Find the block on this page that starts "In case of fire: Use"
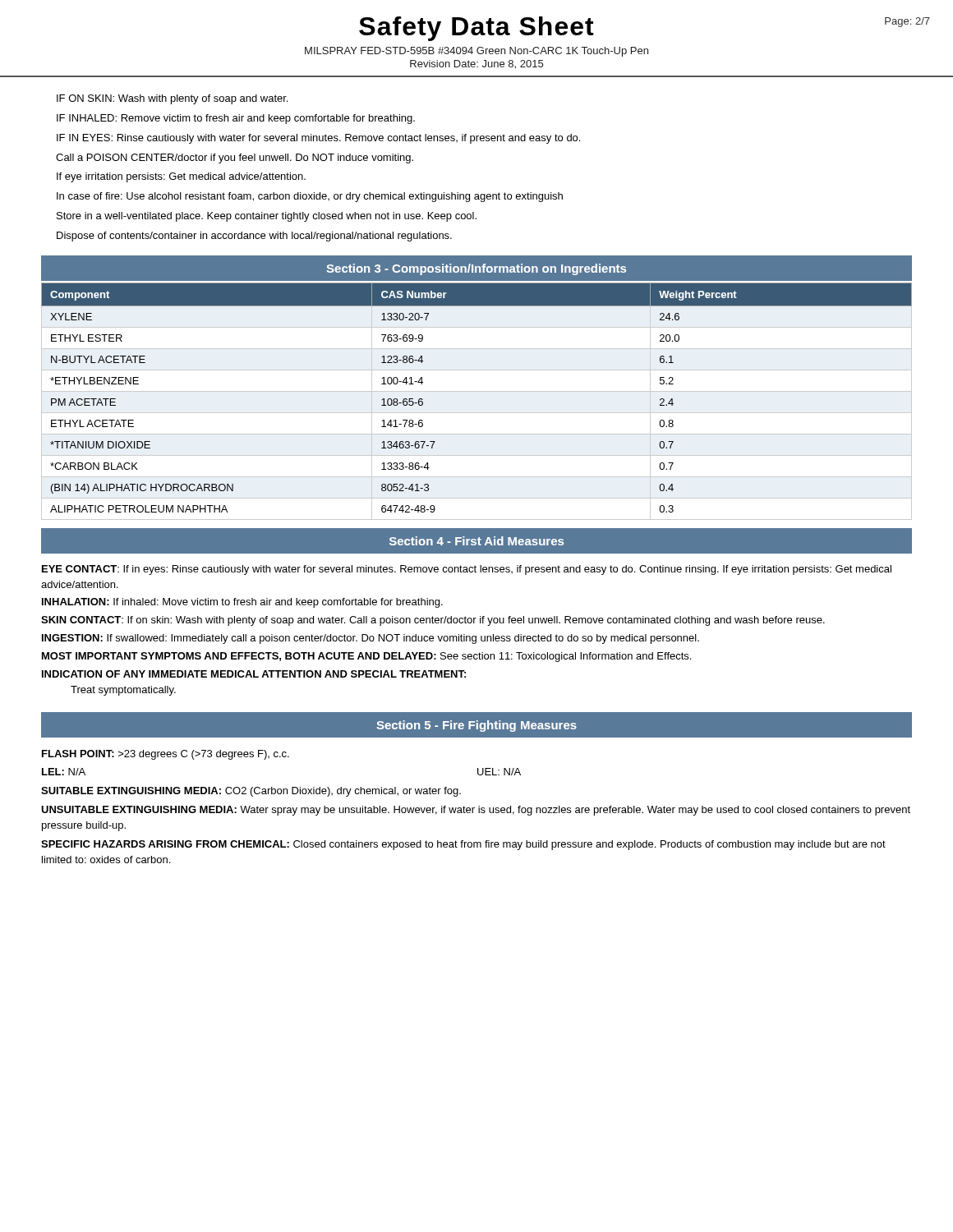Screen dimensions: 1232x953 (310, 196)
